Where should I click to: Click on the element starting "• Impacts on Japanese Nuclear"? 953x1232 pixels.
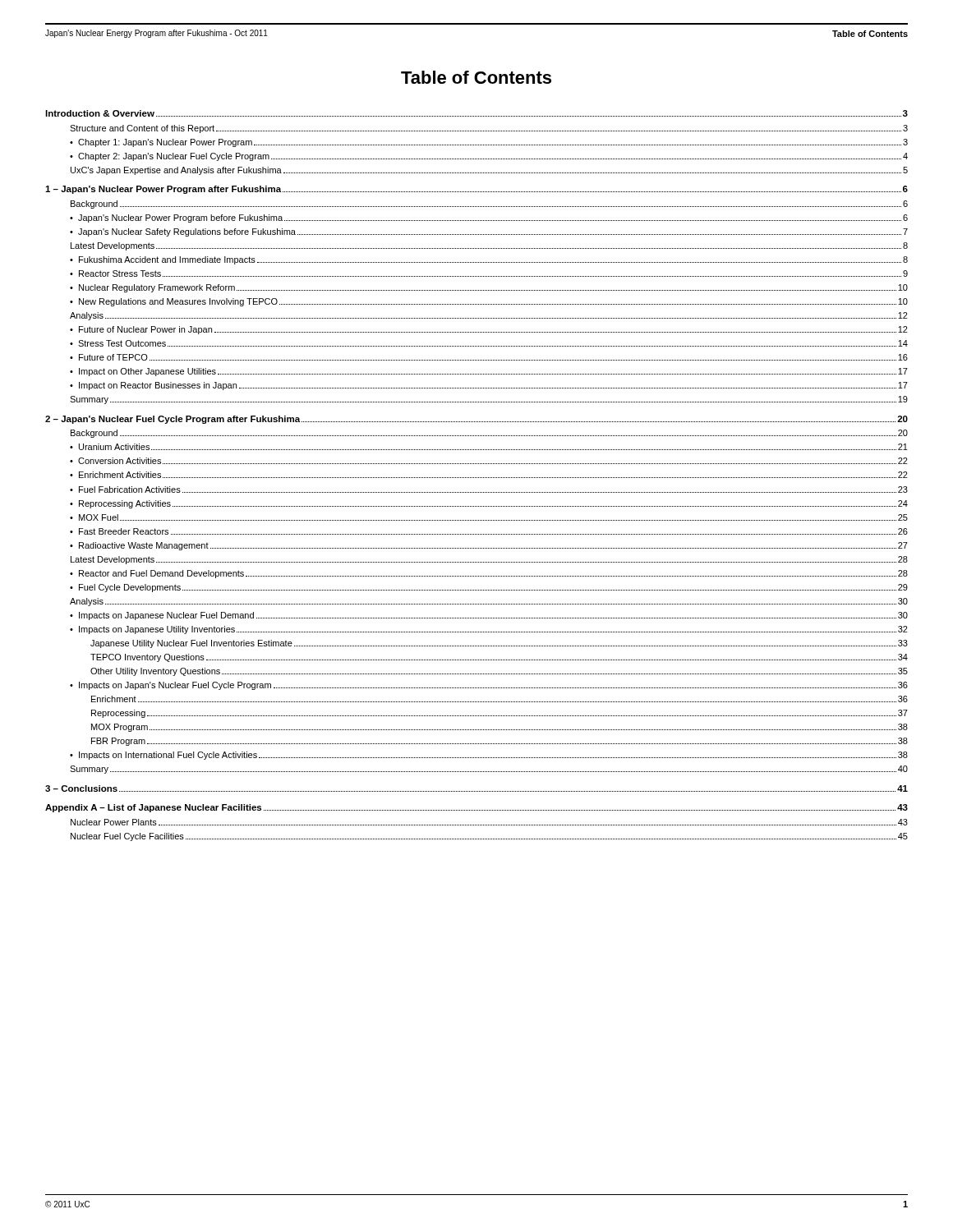476,616
